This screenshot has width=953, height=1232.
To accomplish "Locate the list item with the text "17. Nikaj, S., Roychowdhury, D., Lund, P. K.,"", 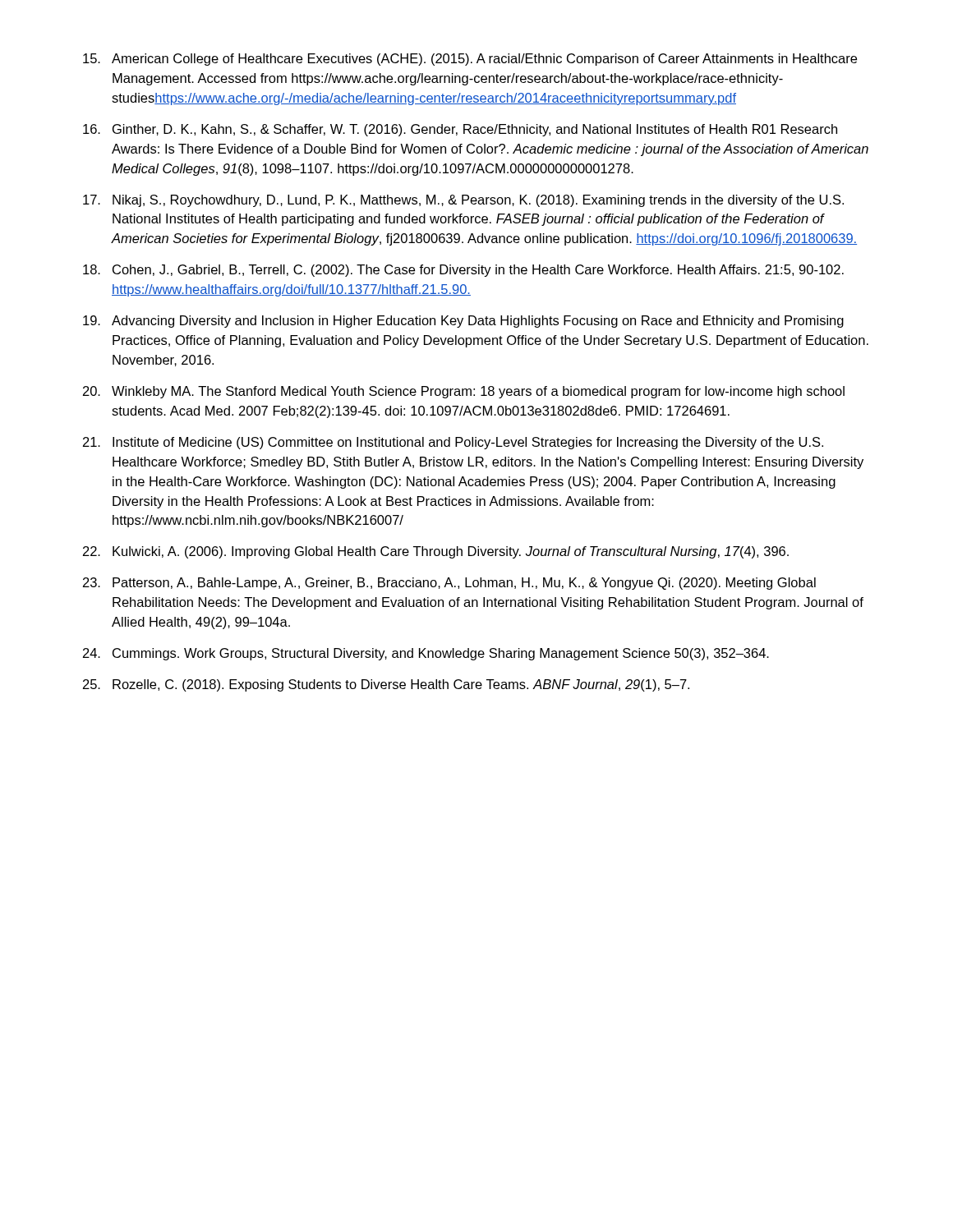I will 476,220.
